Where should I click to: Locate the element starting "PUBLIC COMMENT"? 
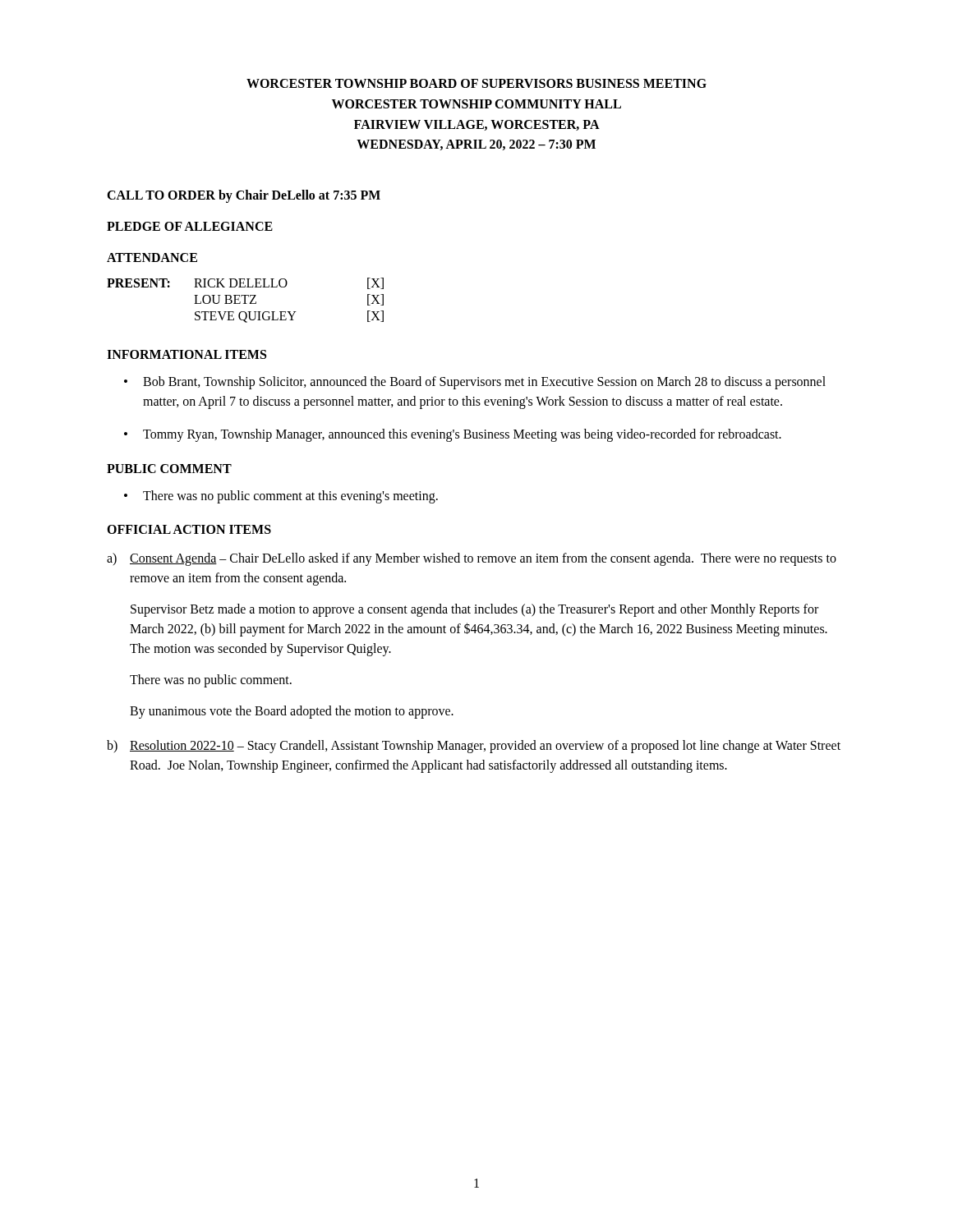coord(169,468)
